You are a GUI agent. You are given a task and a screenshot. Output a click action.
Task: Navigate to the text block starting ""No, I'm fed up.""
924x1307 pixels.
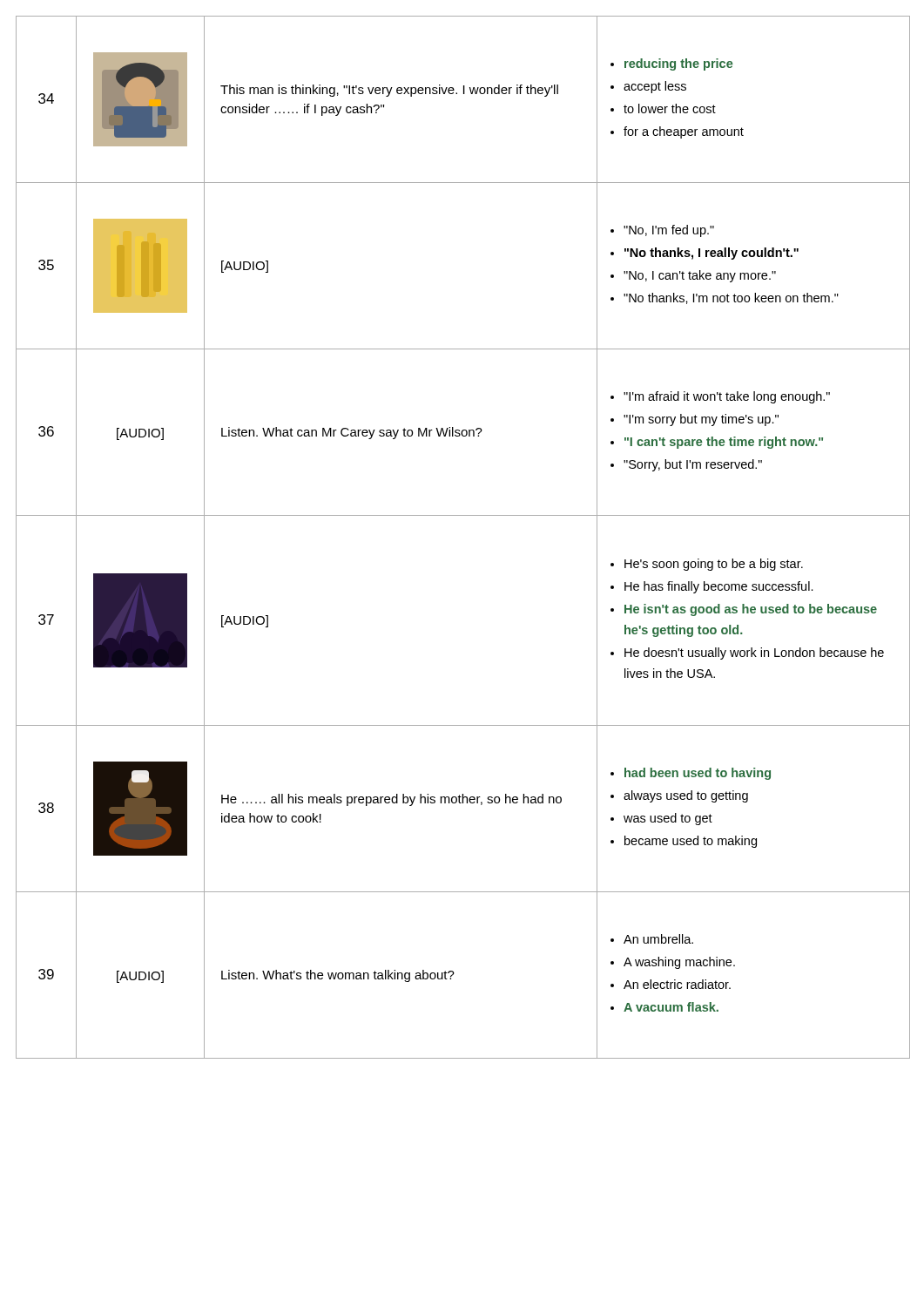pos(750,266)
